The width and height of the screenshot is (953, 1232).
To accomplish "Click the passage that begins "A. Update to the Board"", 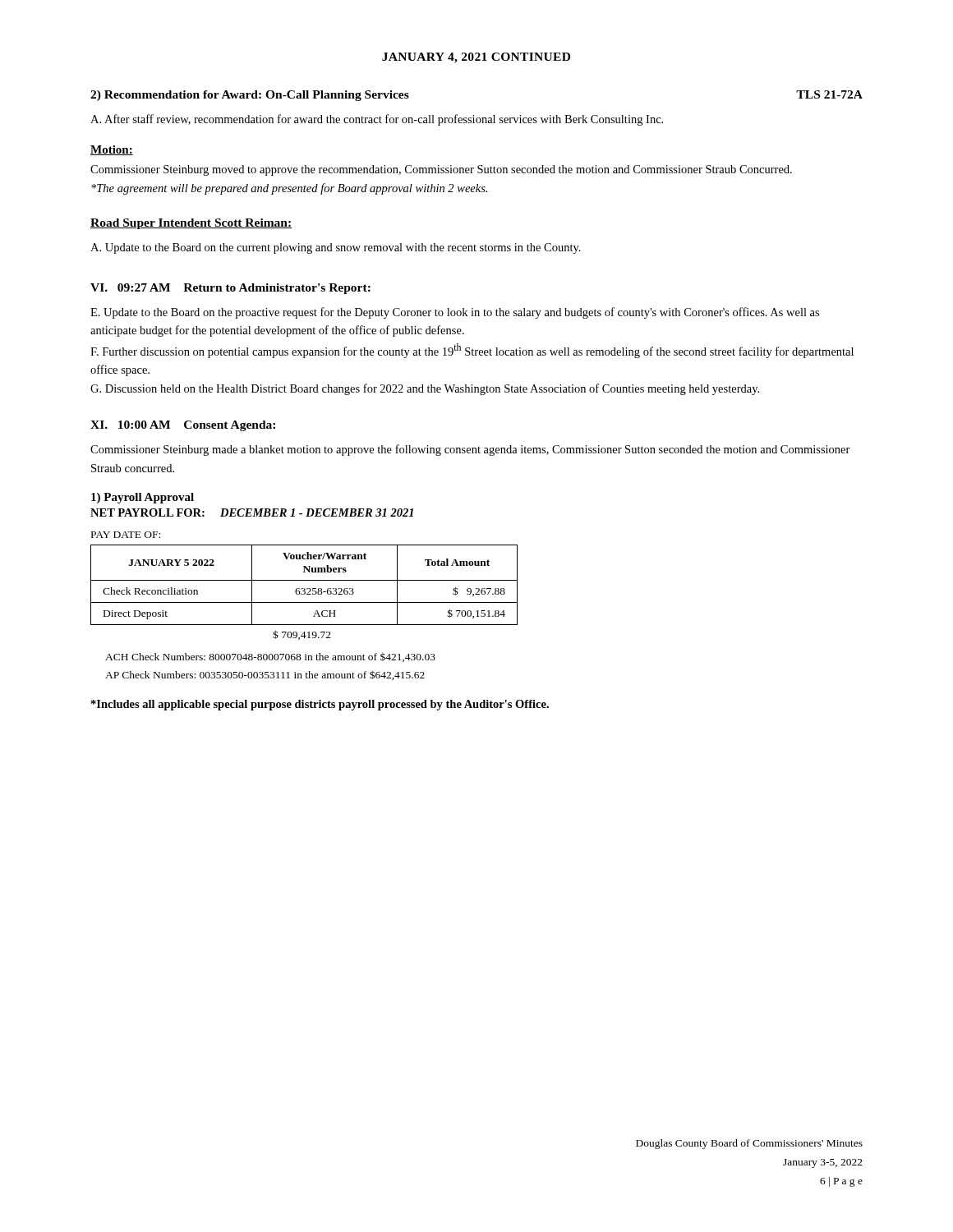I will 336,248.
